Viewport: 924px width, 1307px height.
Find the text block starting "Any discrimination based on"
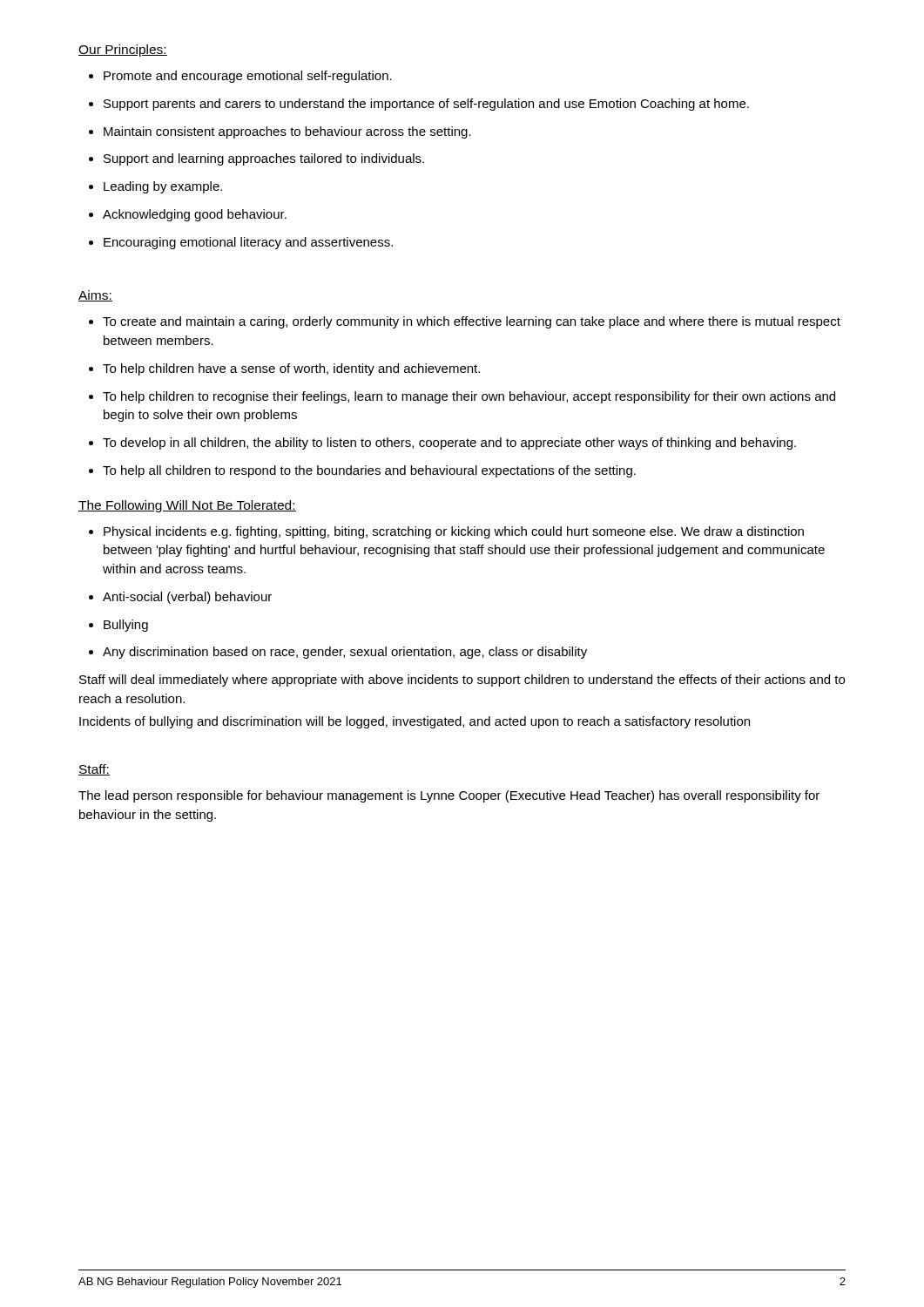[x=474, y=652]
